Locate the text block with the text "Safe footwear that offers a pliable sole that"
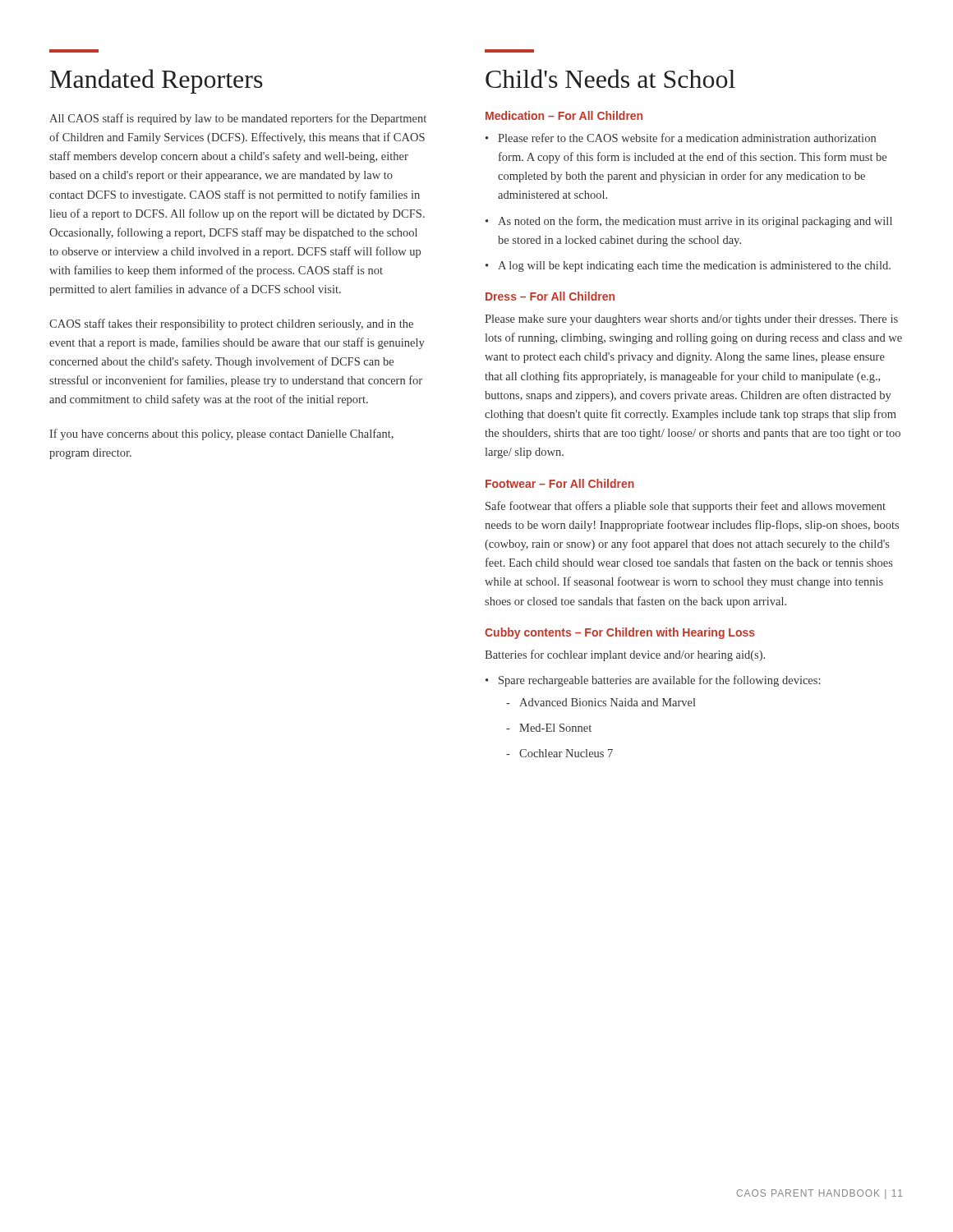 tap(694, 554)
